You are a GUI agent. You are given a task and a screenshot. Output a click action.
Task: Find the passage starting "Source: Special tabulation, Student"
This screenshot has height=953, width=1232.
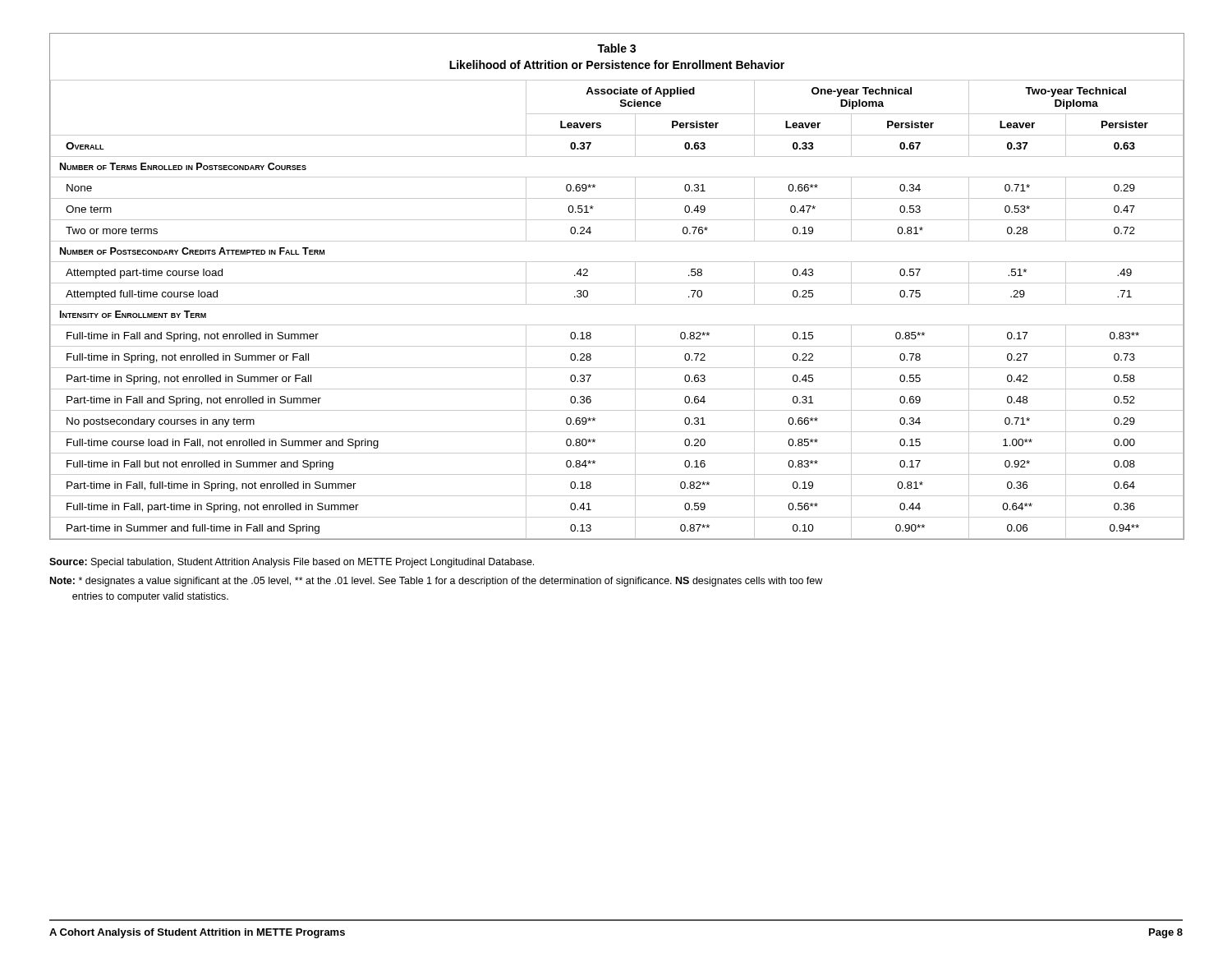[x=616, y=579]
